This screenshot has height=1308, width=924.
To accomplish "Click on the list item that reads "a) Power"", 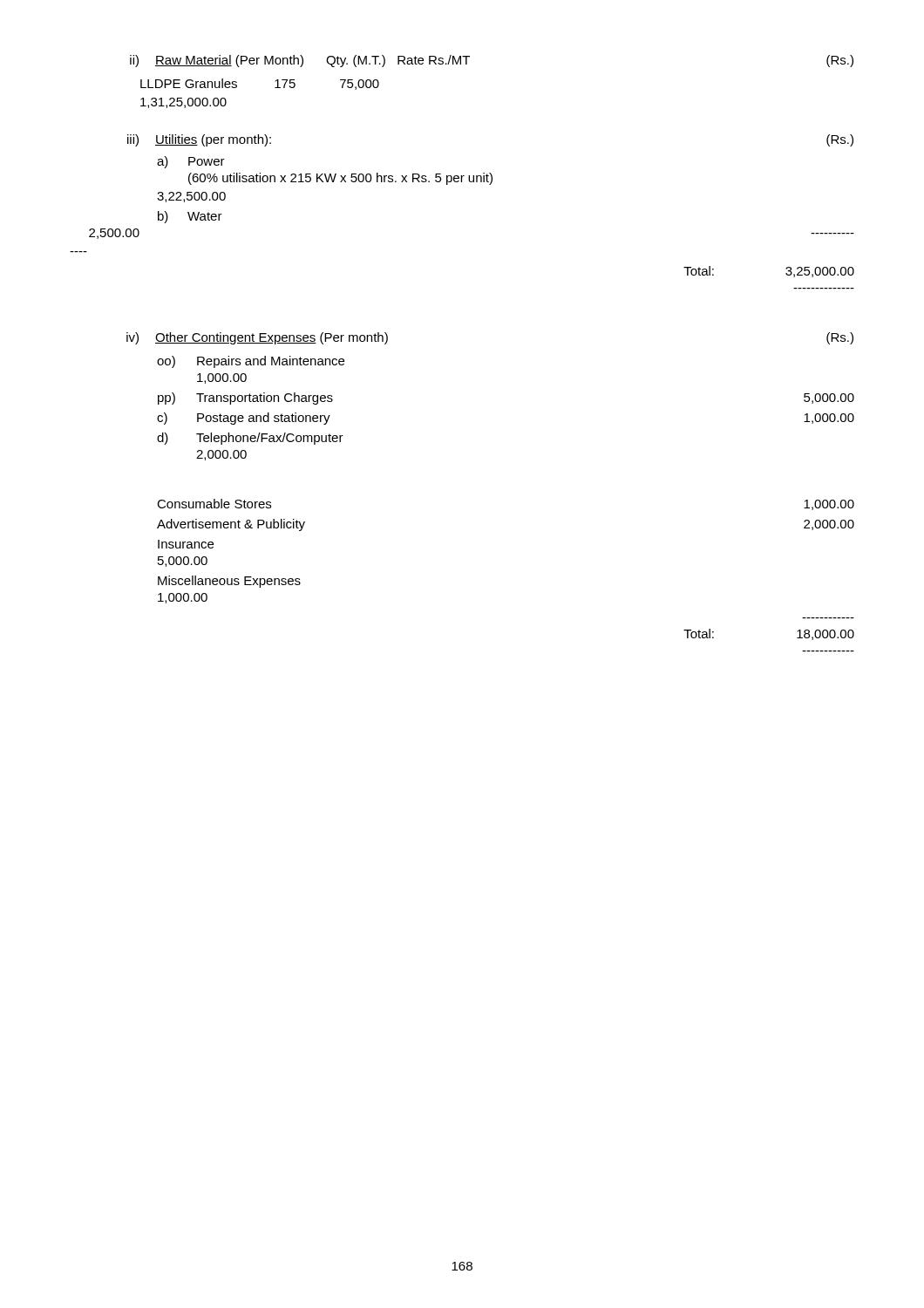I will (x=191, y=162).
